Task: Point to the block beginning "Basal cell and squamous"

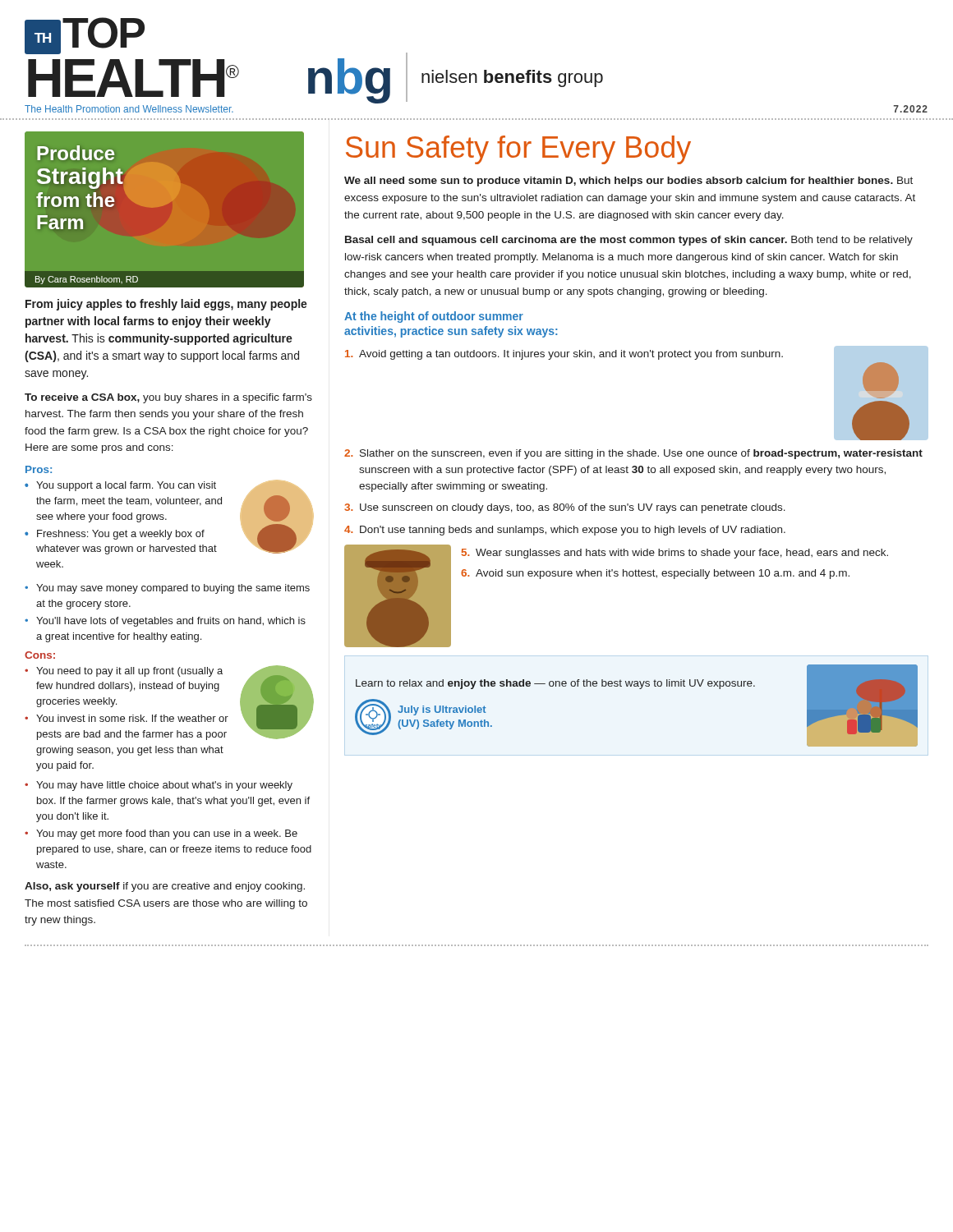Action: point(628,266)
